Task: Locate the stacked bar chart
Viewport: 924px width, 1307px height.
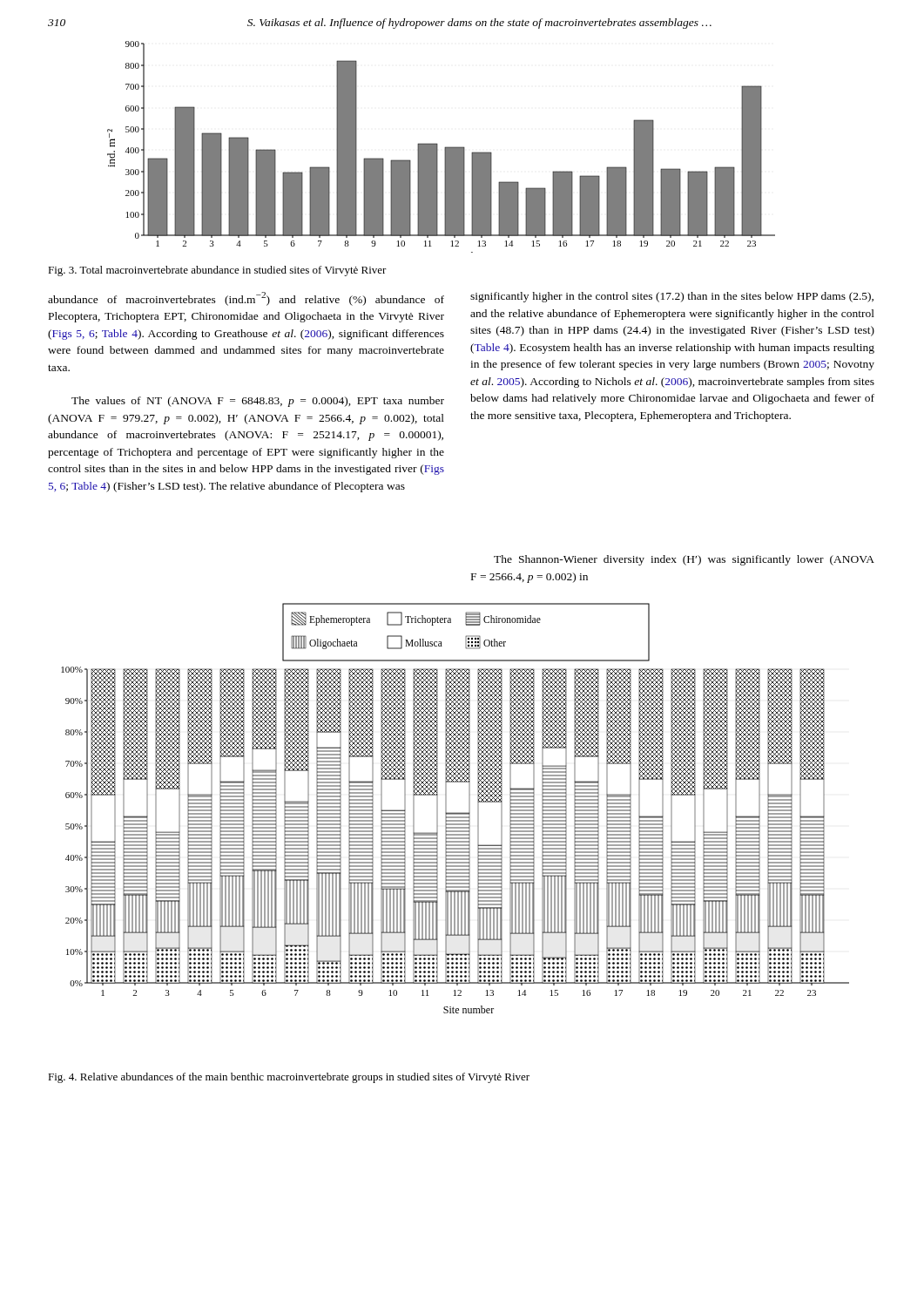Action: (x=462, y=830)
